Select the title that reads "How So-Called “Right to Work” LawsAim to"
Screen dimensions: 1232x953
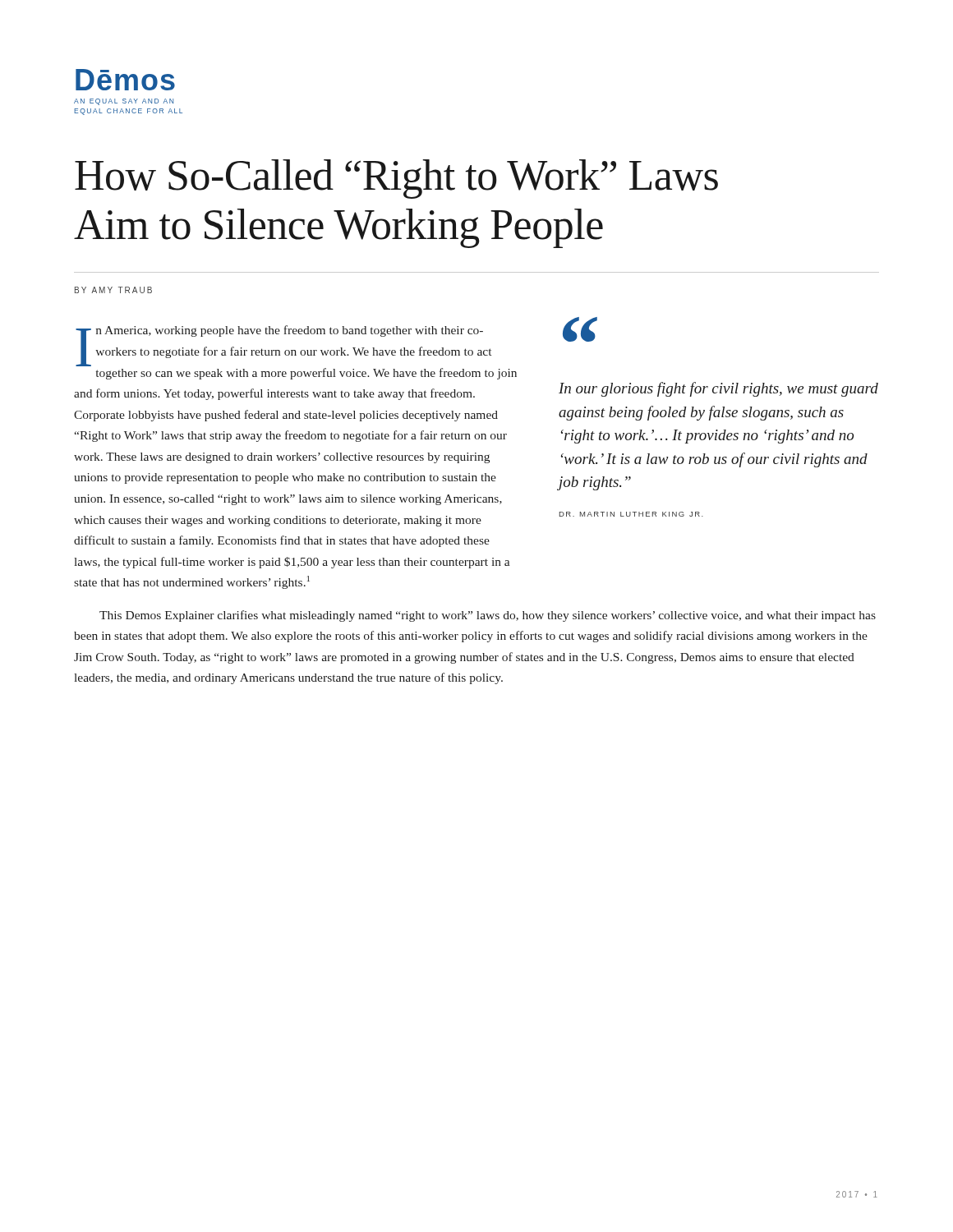pos(396,200)
